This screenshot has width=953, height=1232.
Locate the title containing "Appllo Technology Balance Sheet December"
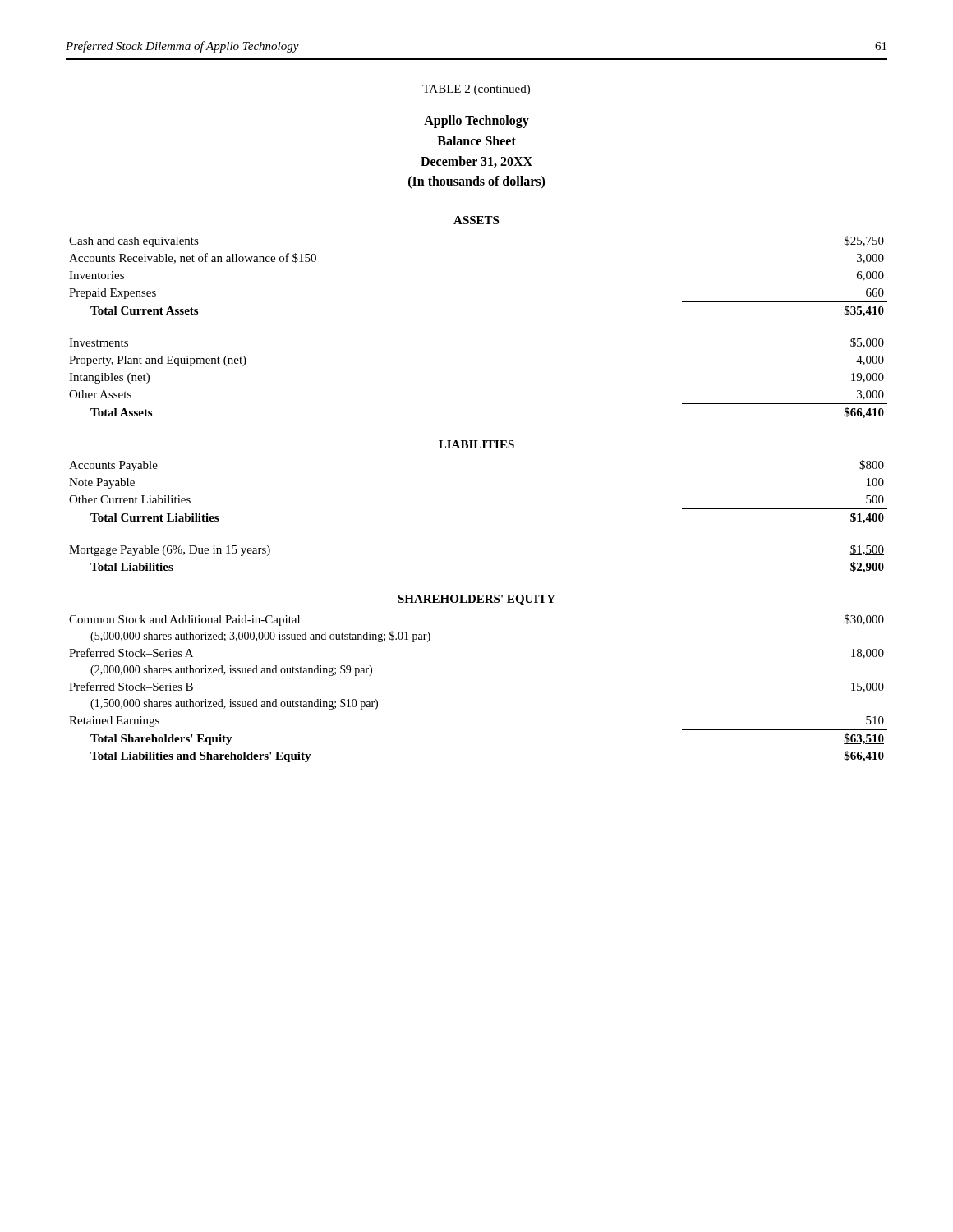coord(476,152)
